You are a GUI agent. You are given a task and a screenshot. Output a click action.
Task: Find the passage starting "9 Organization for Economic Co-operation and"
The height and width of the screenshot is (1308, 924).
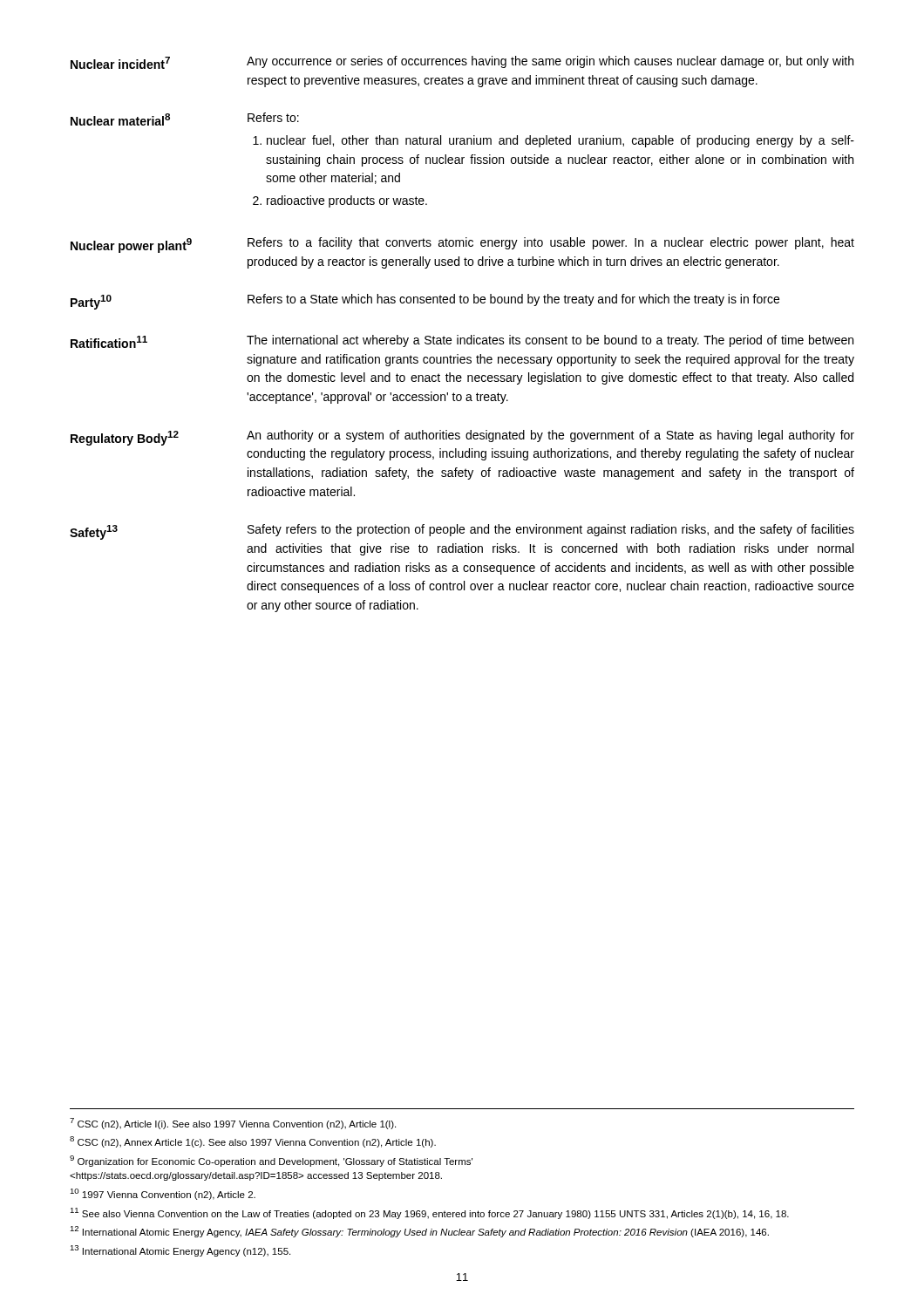pos(271,1167)
